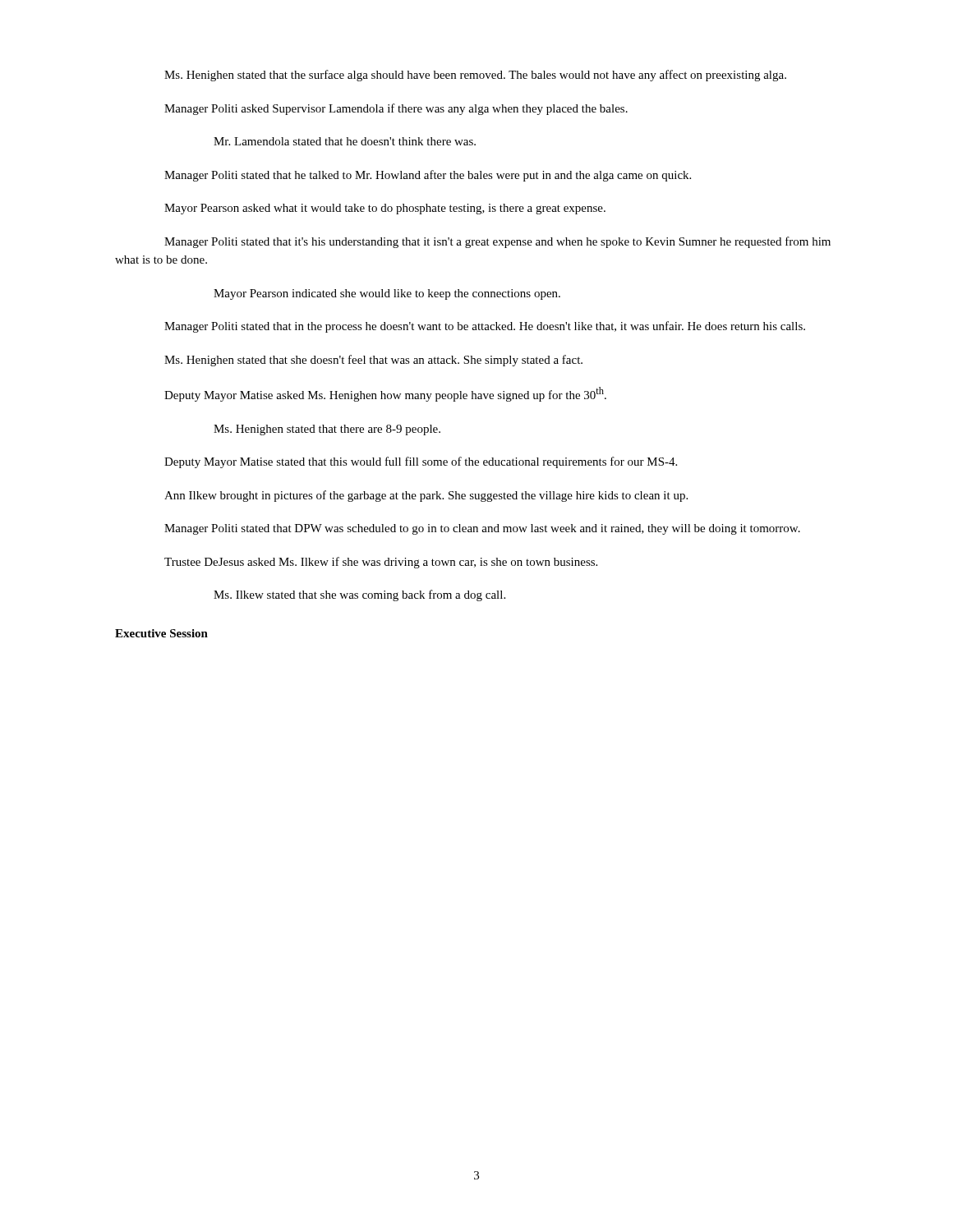Navigate to the region starting "Manager Politi asked Supervisor"
The width and height of the screenshot is (953, 1232).
[396, 108]
